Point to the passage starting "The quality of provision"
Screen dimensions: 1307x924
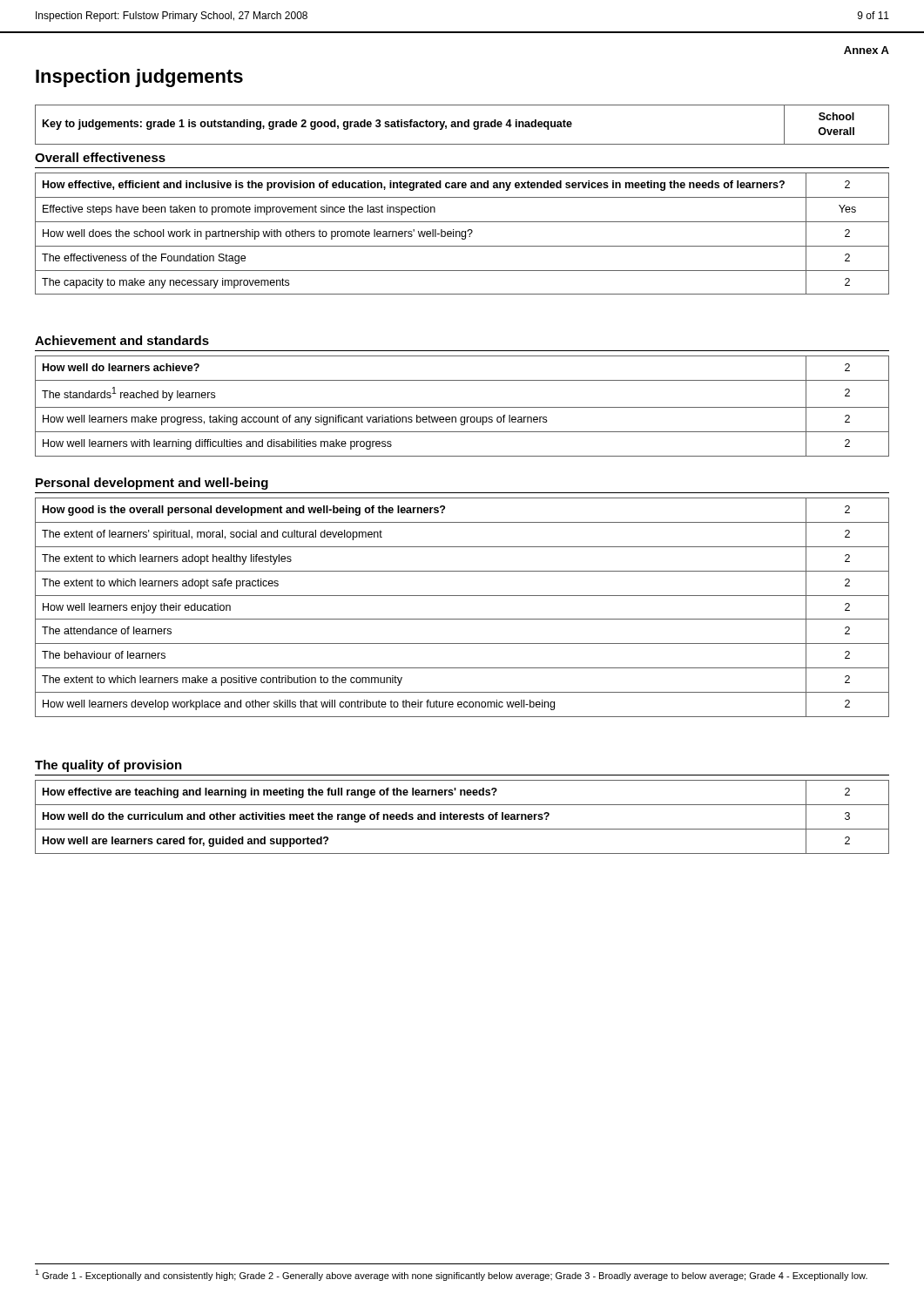(x=462, y=766)
